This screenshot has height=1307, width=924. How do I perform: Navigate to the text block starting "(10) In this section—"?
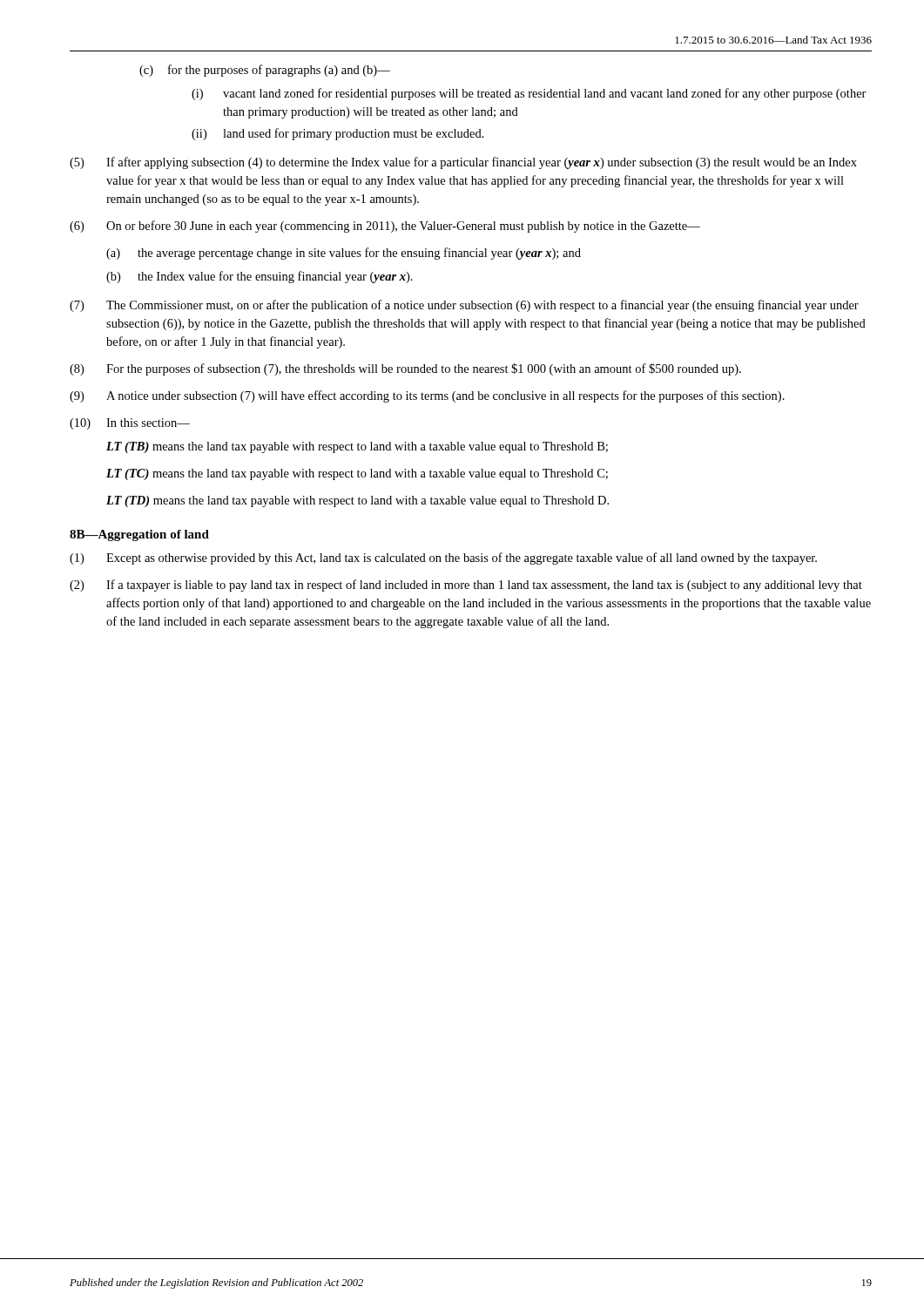click(x=130, y=423)
